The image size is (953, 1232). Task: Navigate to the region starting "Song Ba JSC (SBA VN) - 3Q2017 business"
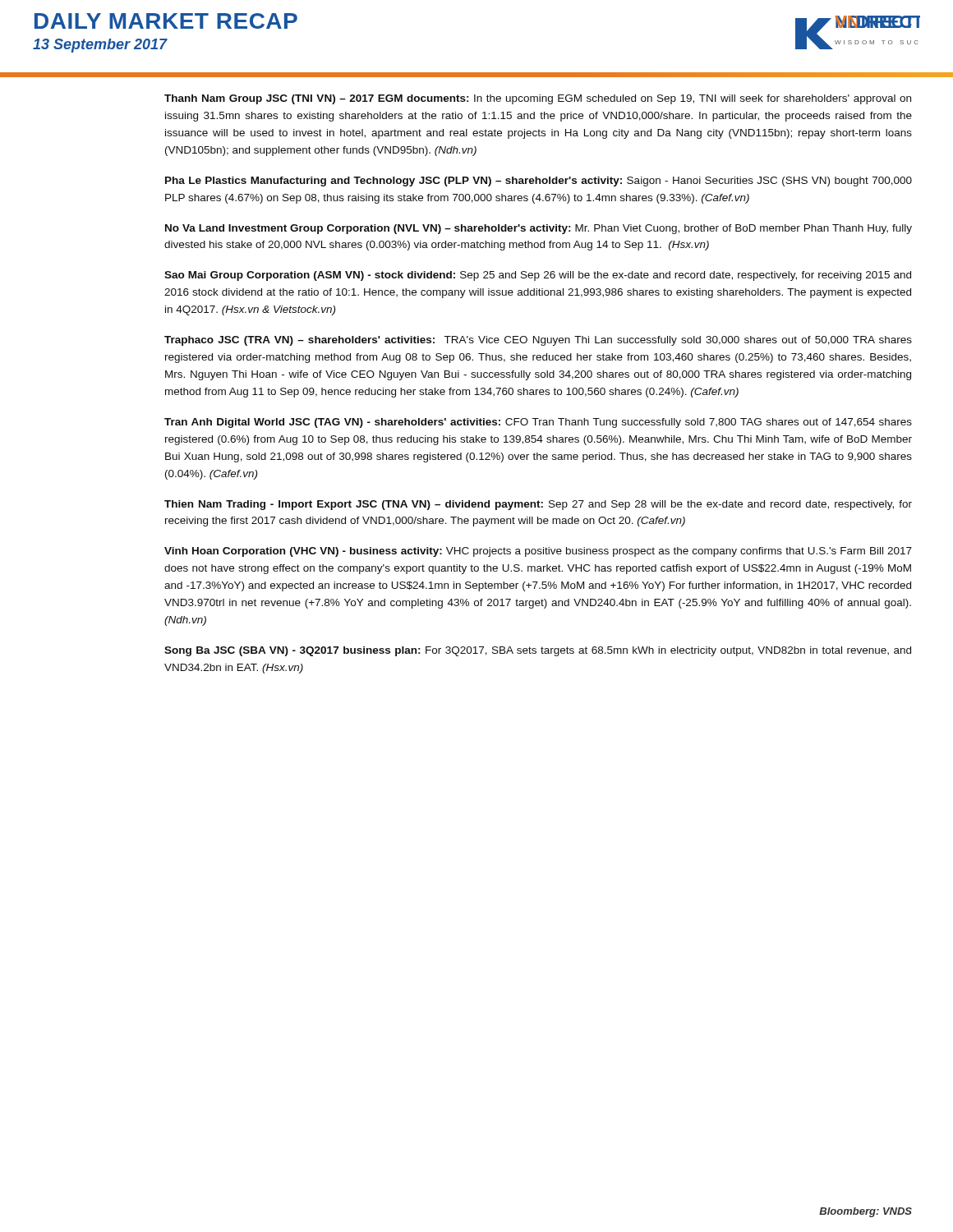538,659
